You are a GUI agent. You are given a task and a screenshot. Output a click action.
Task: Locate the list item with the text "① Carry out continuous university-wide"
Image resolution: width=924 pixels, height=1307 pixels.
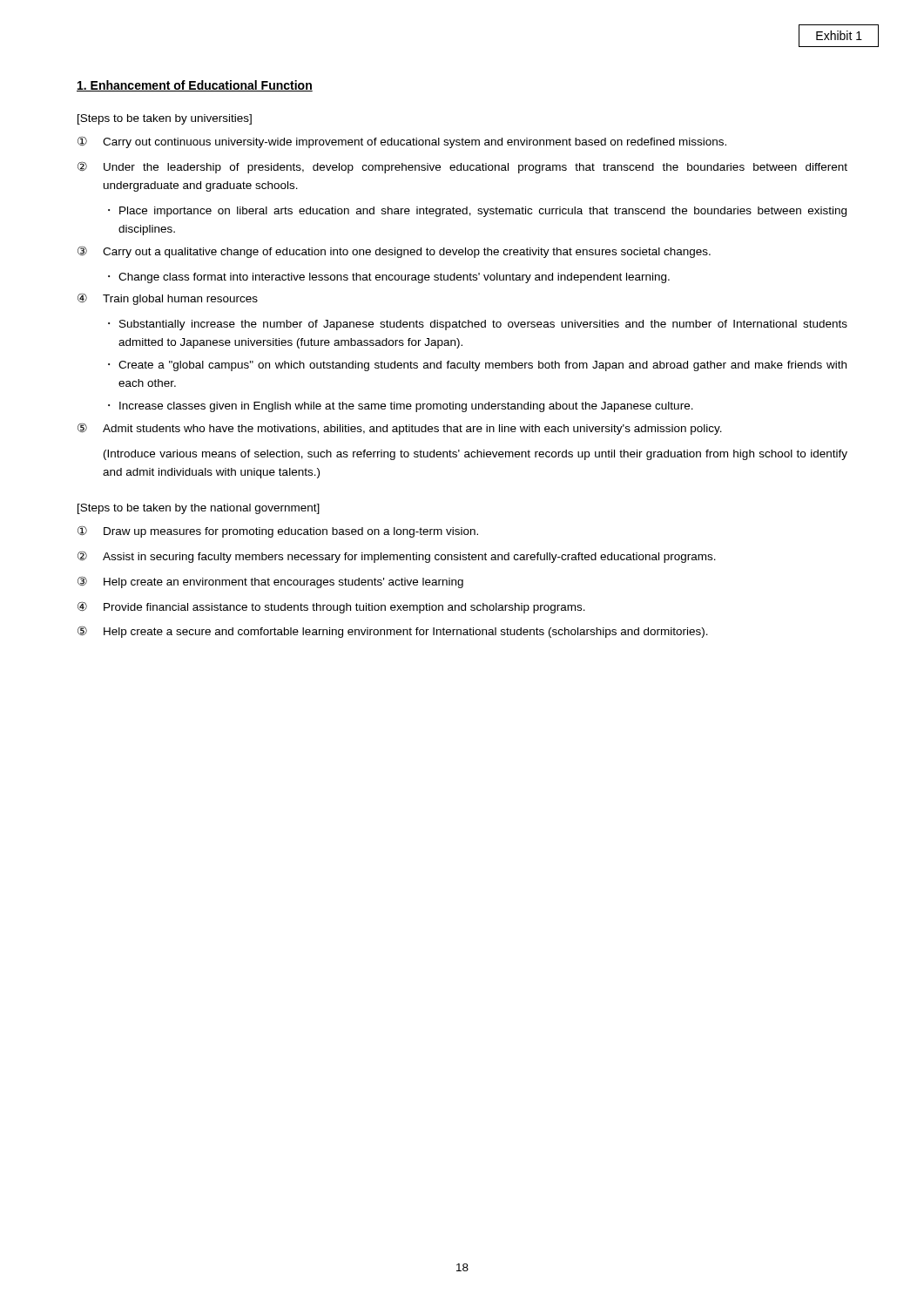coord(462,142)
